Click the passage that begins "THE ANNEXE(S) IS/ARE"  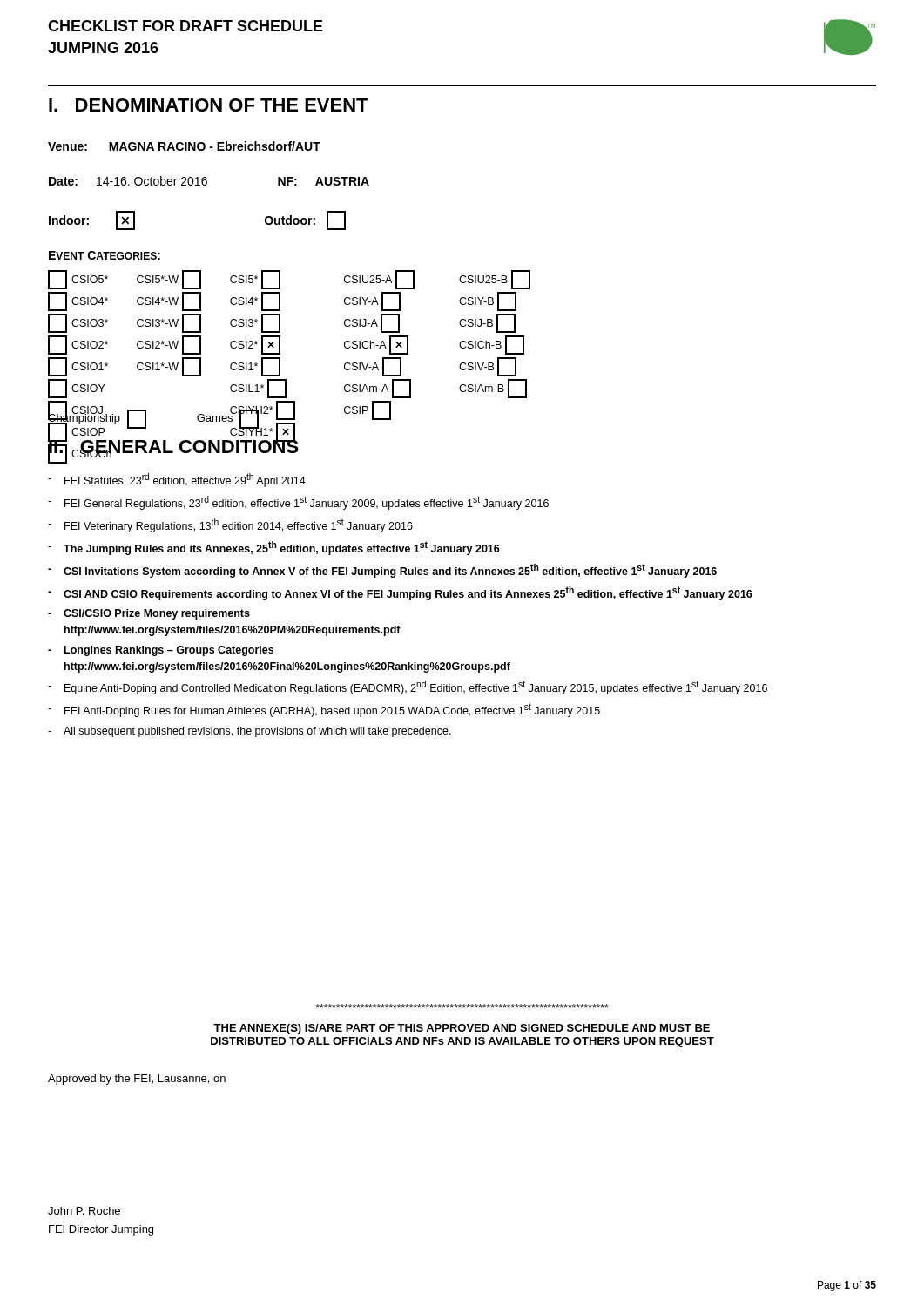coord(462,1034)
